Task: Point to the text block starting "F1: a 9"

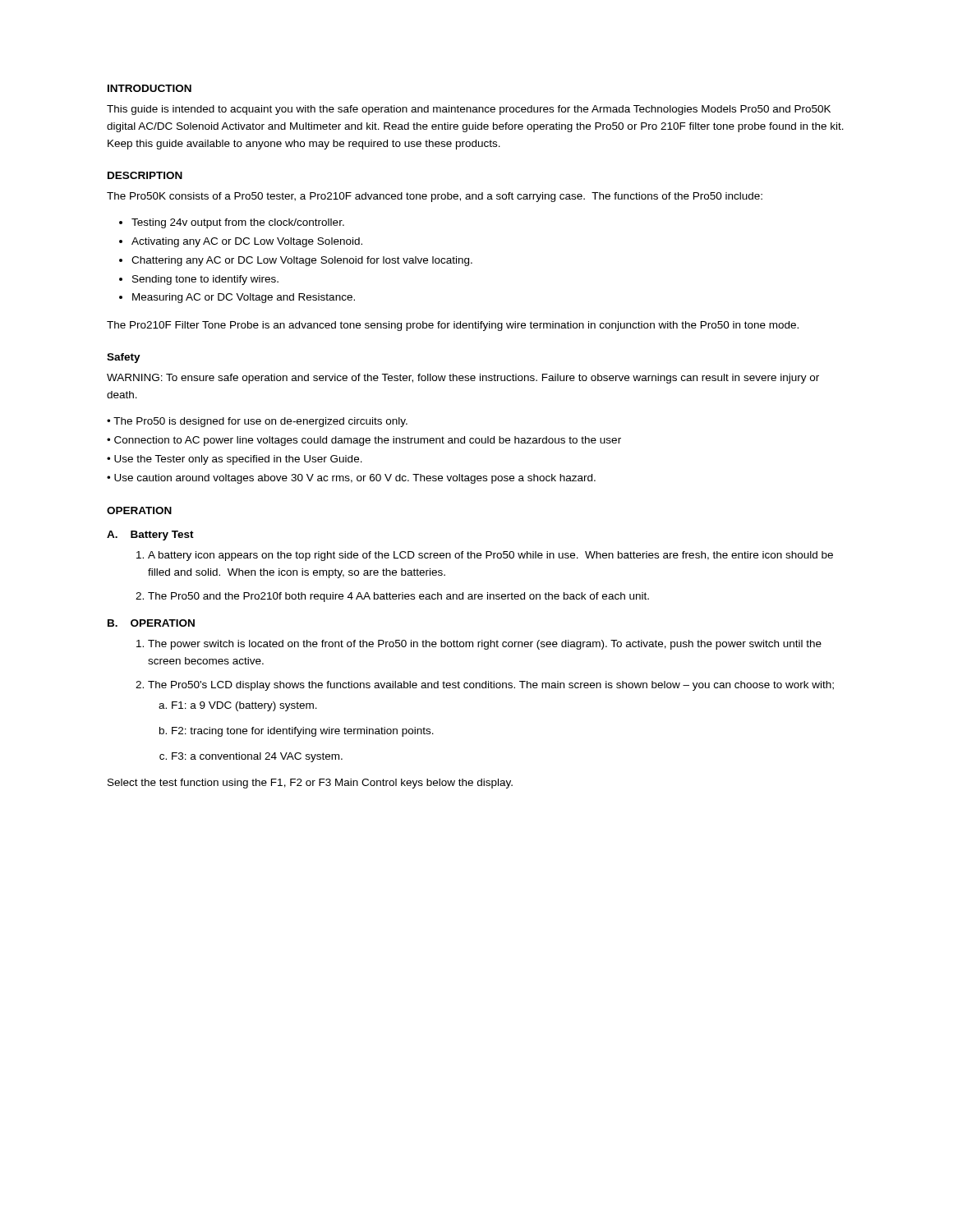Action: [244, 705]
